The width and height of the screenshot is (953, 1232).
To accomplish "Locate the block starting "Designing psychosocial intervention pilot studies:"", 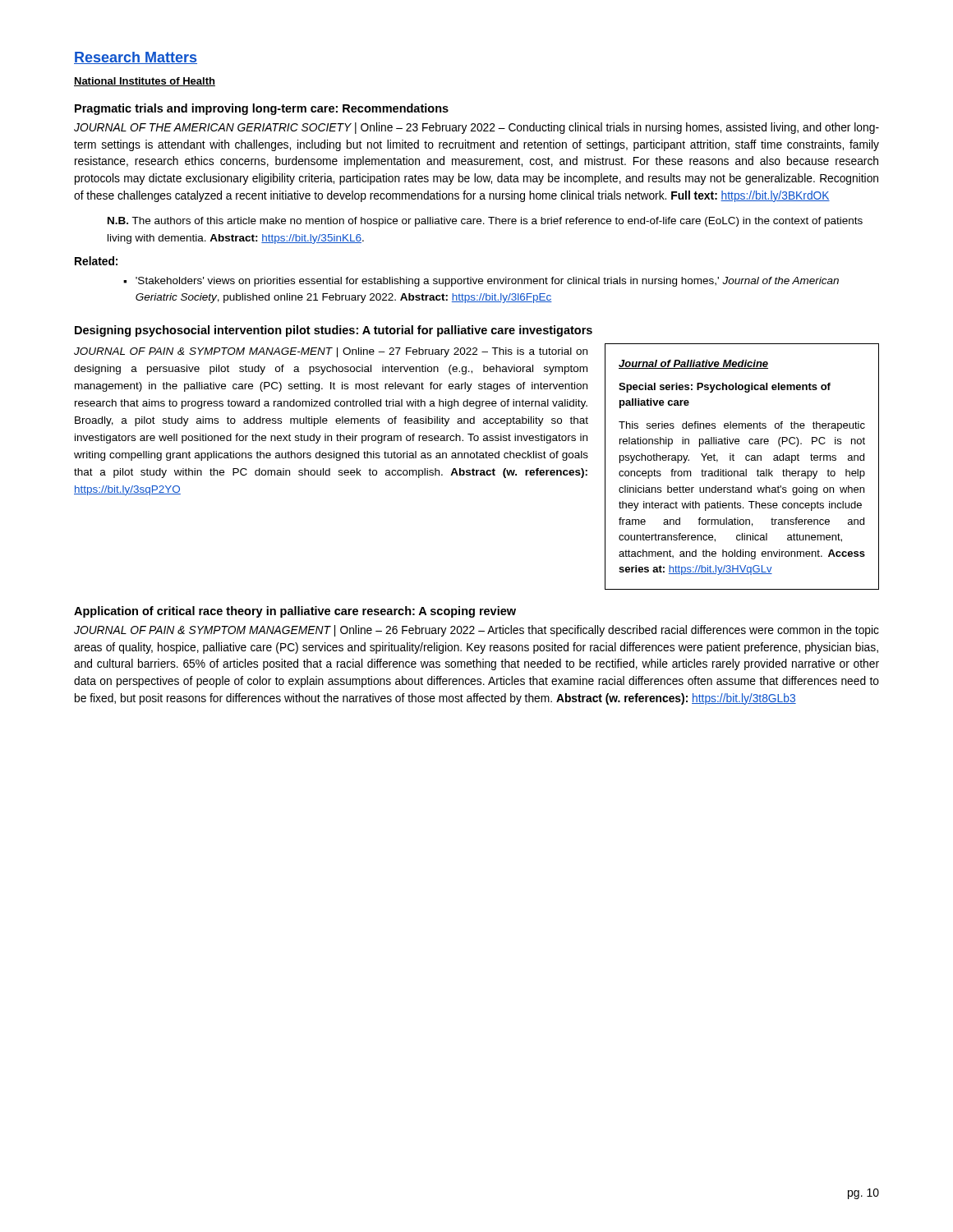I will [333, 331].
